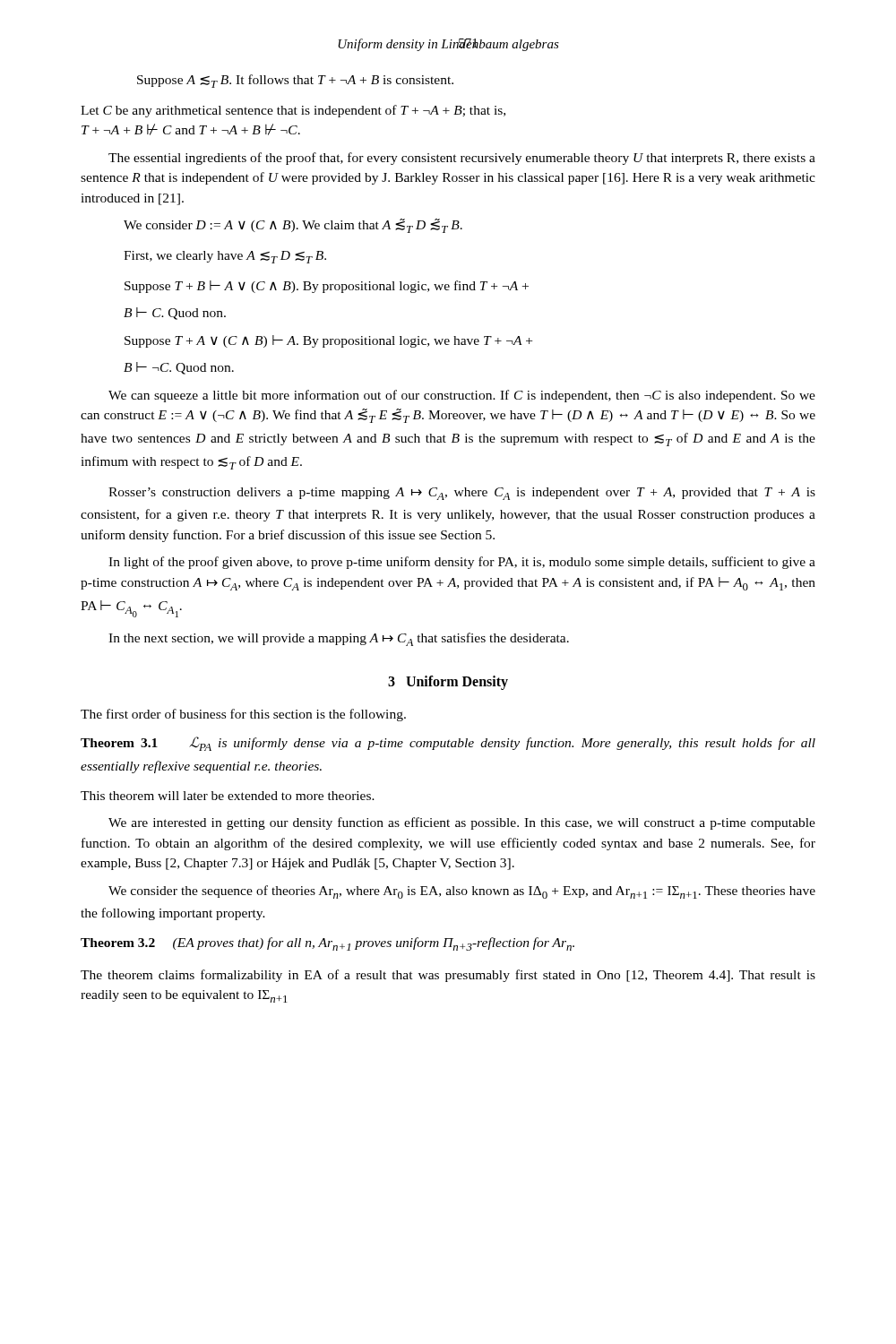Locate the text block that reads "The first order of business for this section"

coord(243,715)
